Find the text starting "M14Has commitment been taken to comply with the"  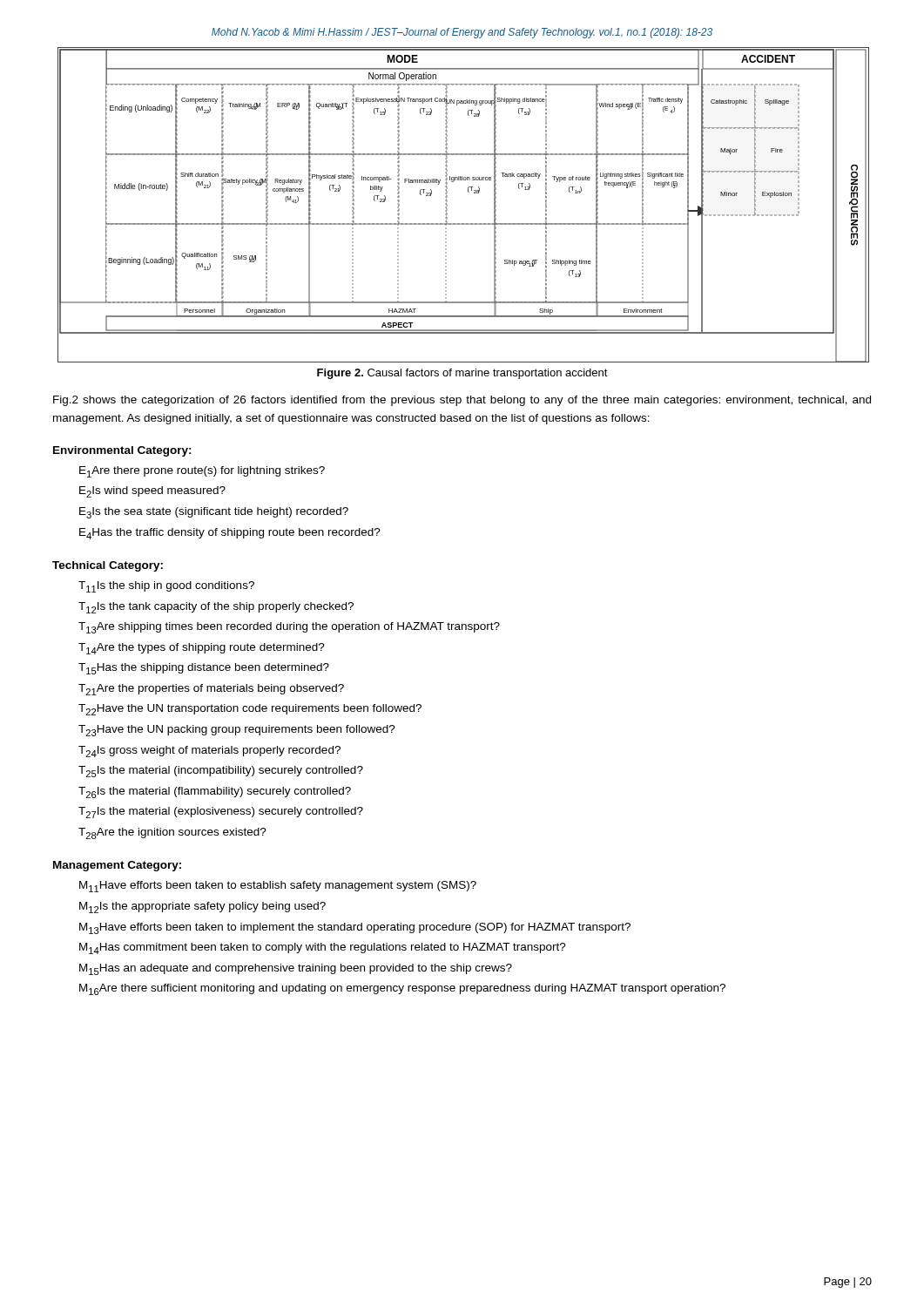322,948
